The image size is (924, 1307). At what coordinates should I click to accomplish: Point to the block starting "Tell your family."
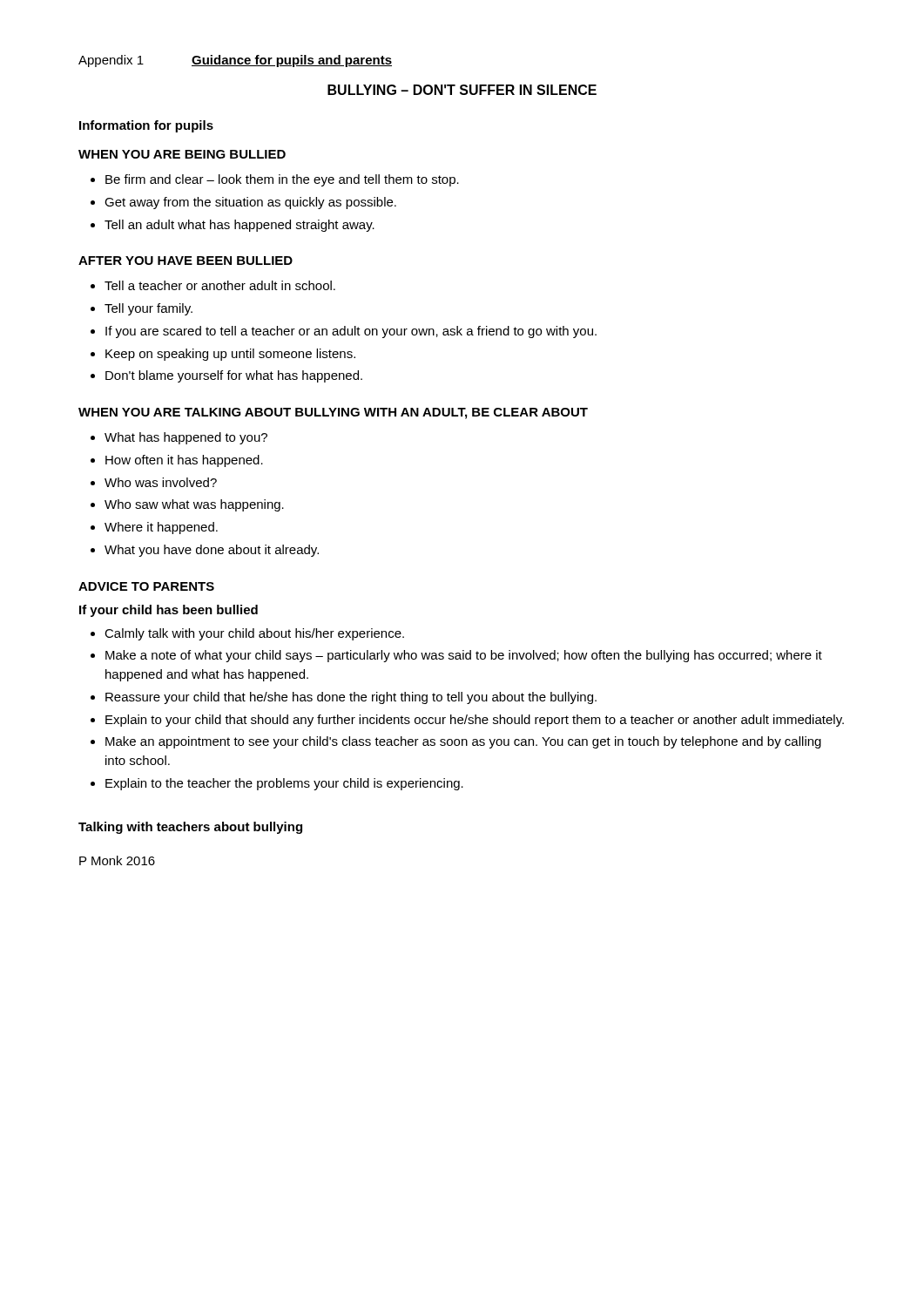tap(142, 309)
